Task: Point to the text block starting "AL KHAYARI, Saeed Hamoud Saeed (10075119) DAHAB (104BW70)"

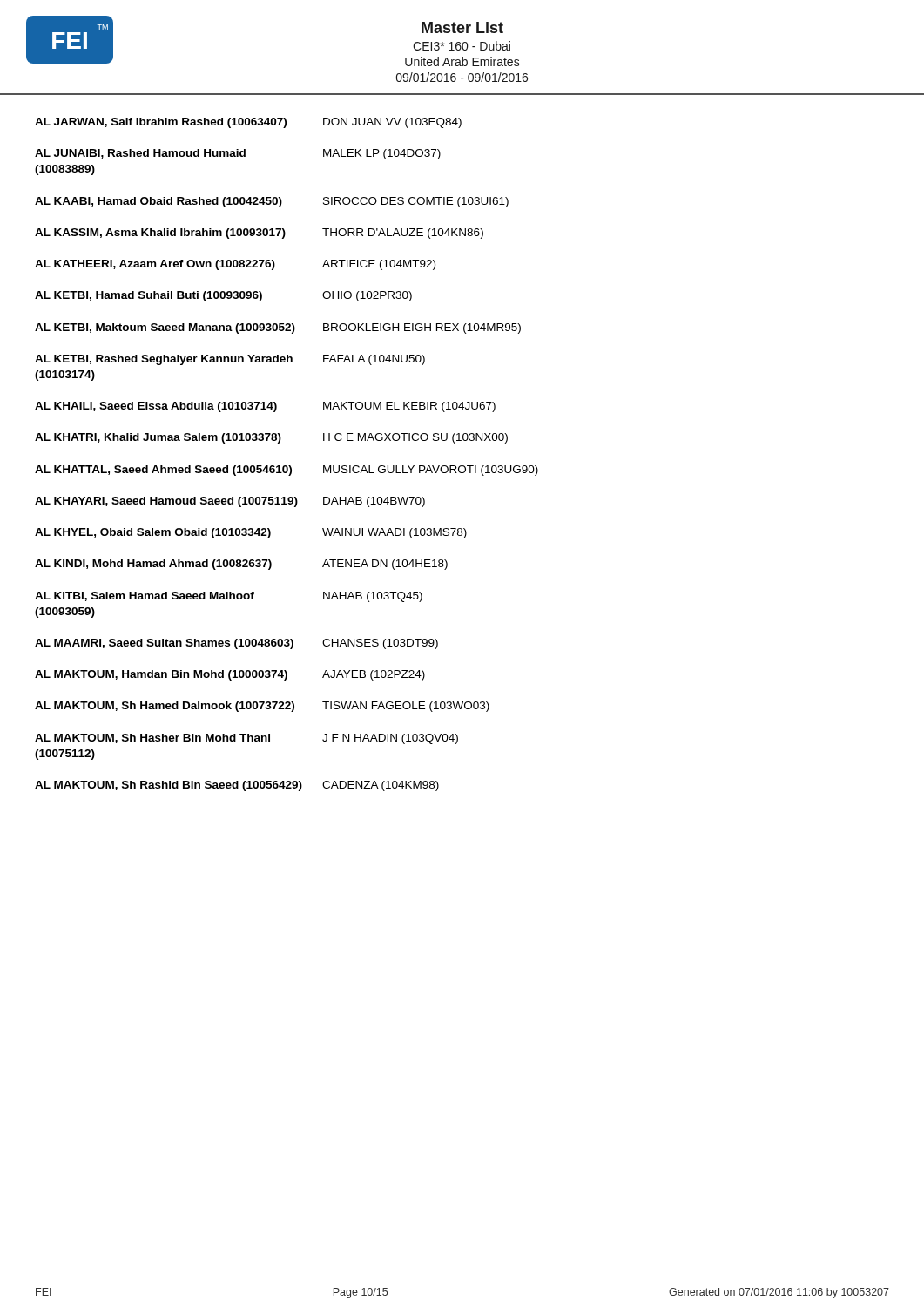Action: point(230,502)
